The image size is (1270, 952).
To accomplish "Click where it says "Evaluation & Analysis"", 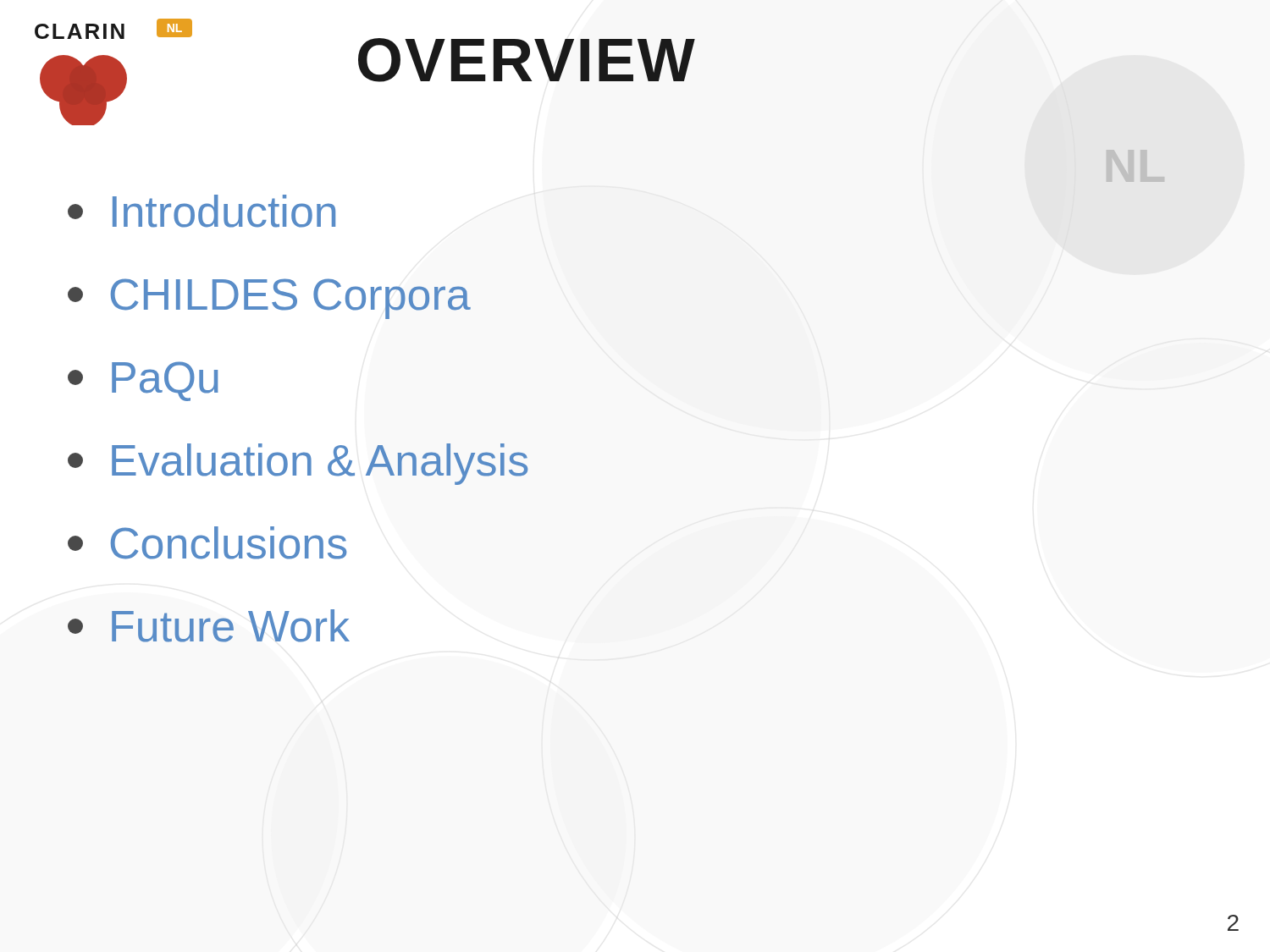I will (299, 460).
